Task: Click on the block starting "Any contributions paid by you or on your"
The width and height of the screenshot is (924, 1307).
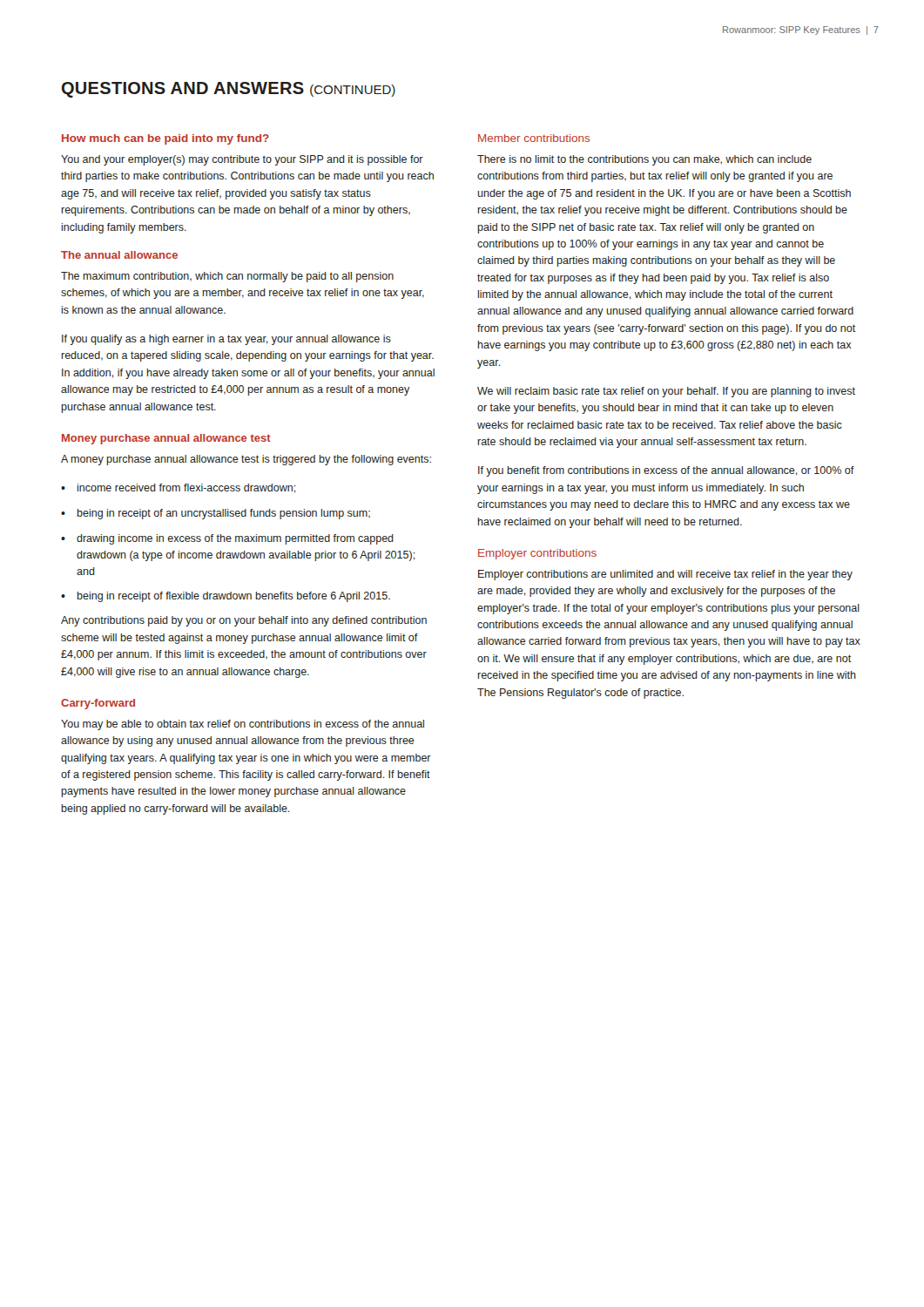Action: pyautogui.click(x=244, y=646)
